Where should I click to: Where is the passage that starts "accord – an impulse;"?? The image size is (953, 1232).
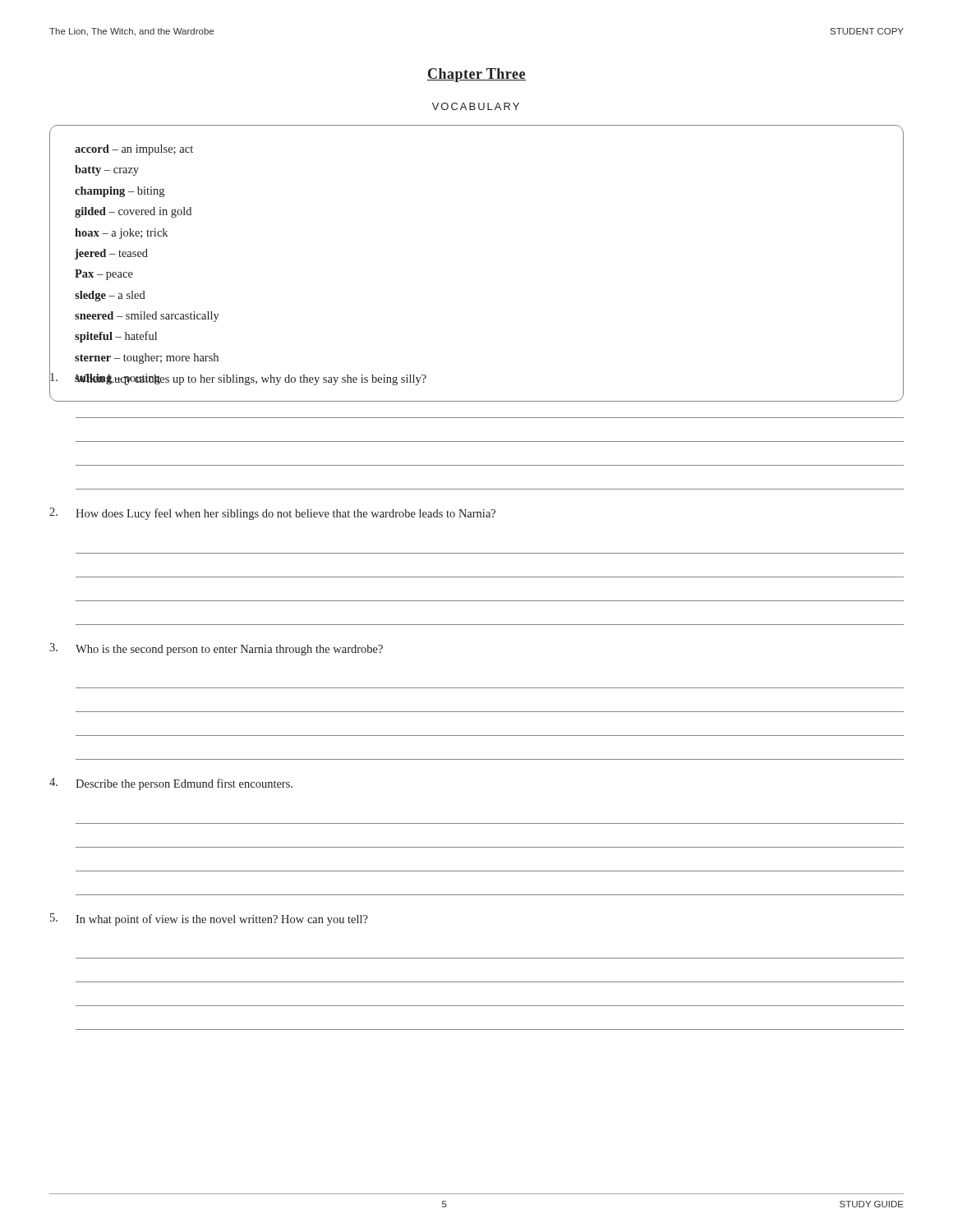pyautogui.click(x=147, y=263)
